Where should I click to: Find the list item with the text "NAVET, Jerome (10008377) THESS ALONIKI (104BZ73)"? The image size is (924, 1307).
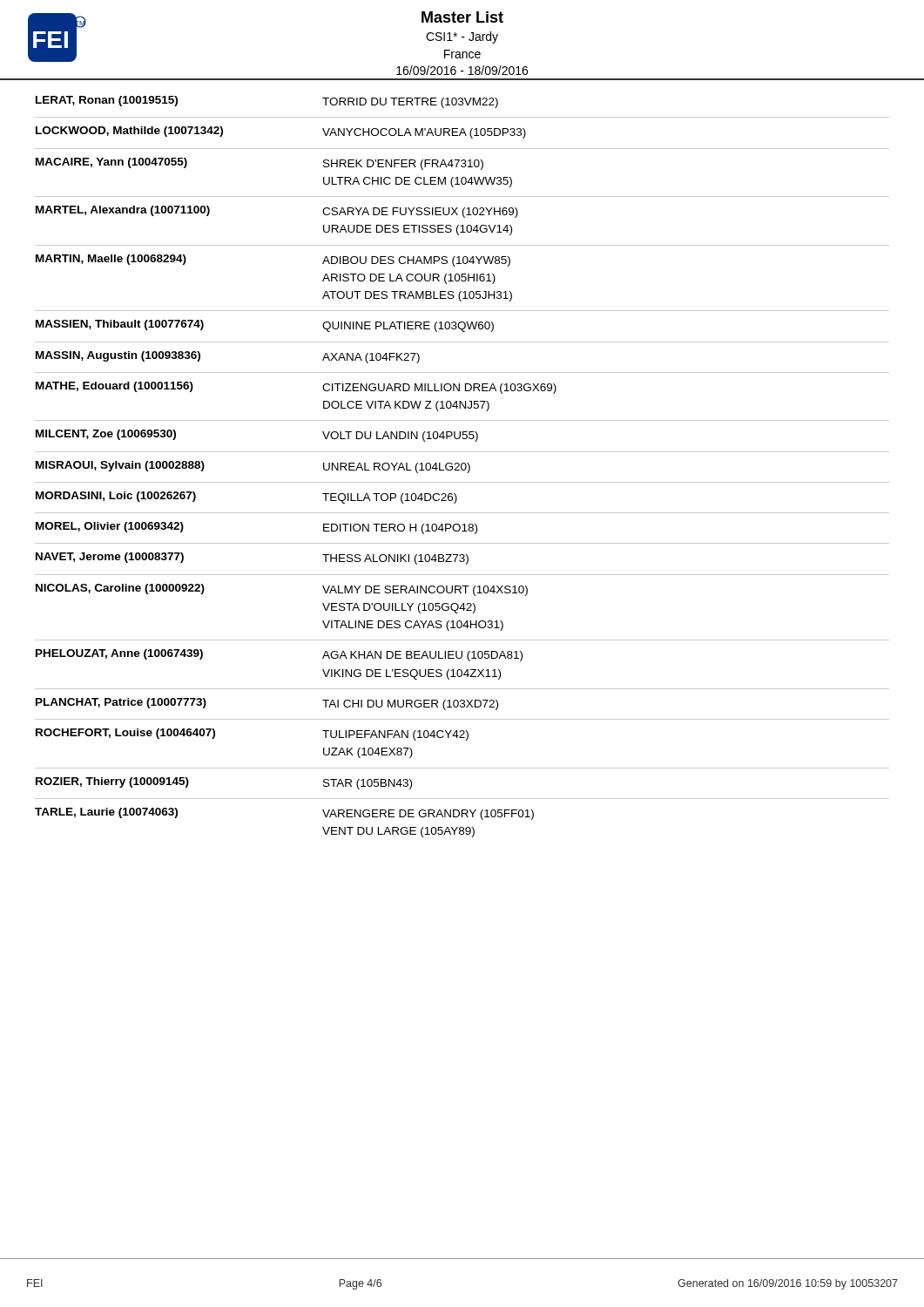(x=462, y=559)
